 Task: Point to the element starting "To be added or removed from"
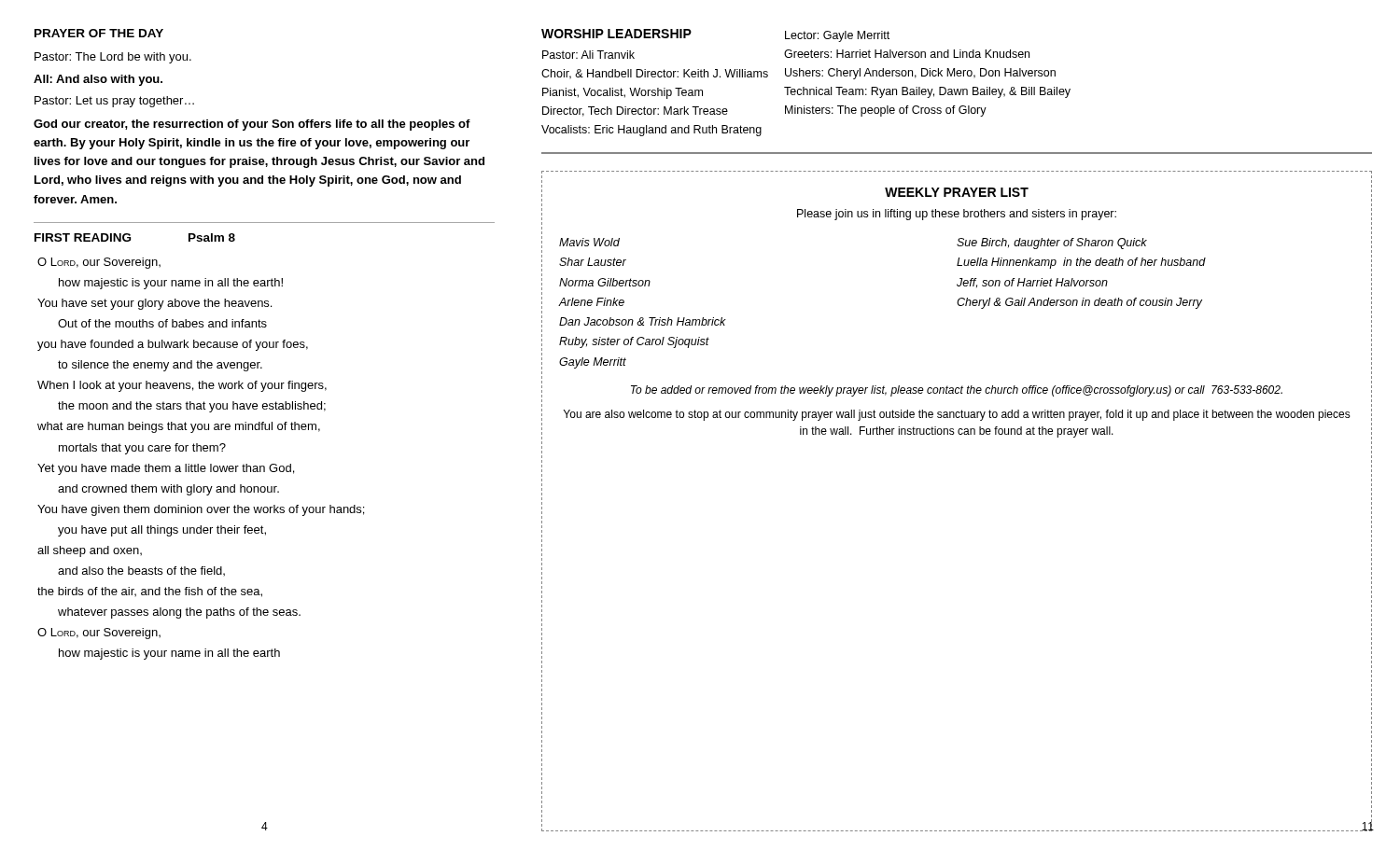coord(957,390)
